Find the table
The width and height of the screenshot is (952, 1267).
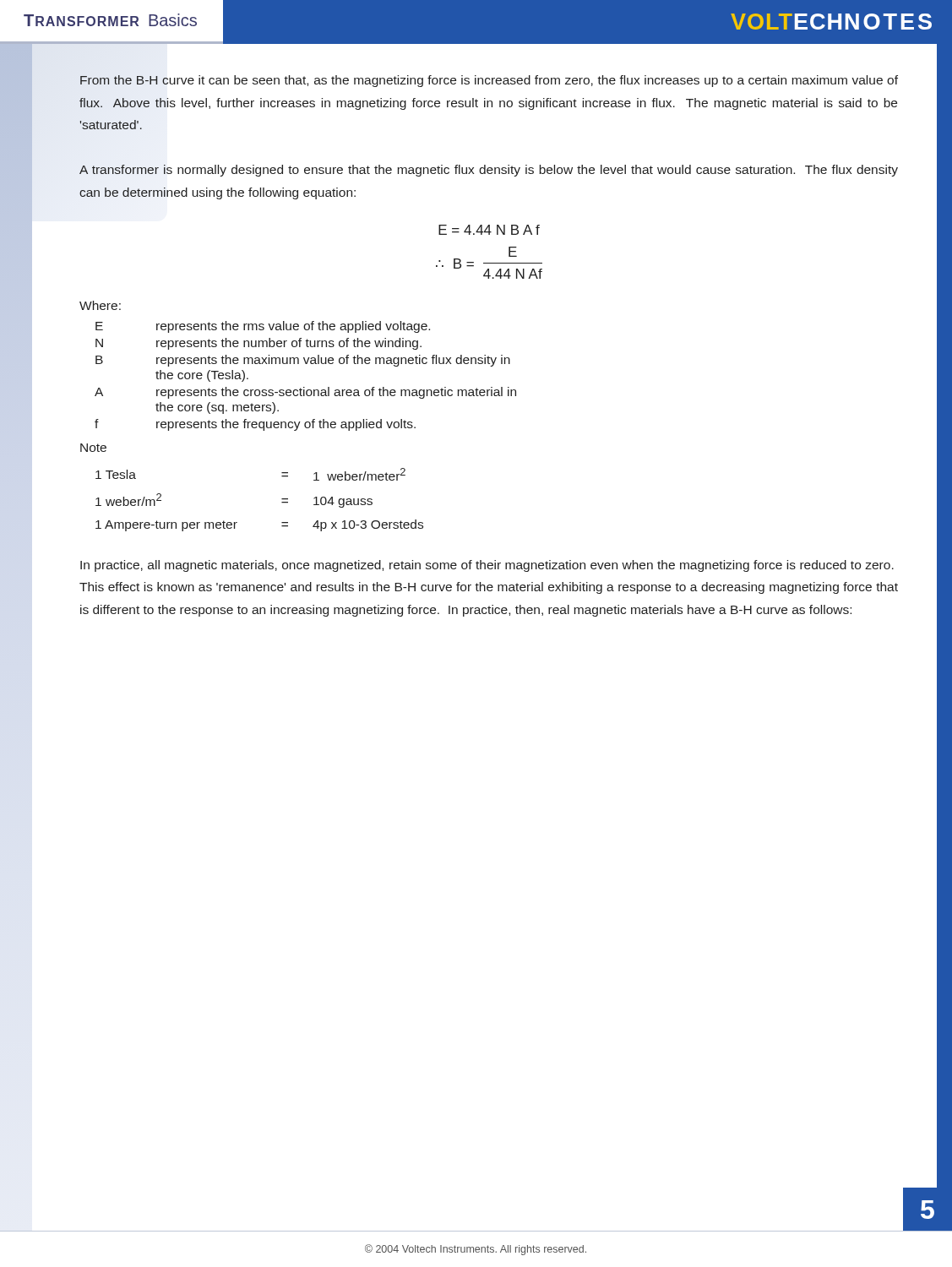click(x=496, y=499)
